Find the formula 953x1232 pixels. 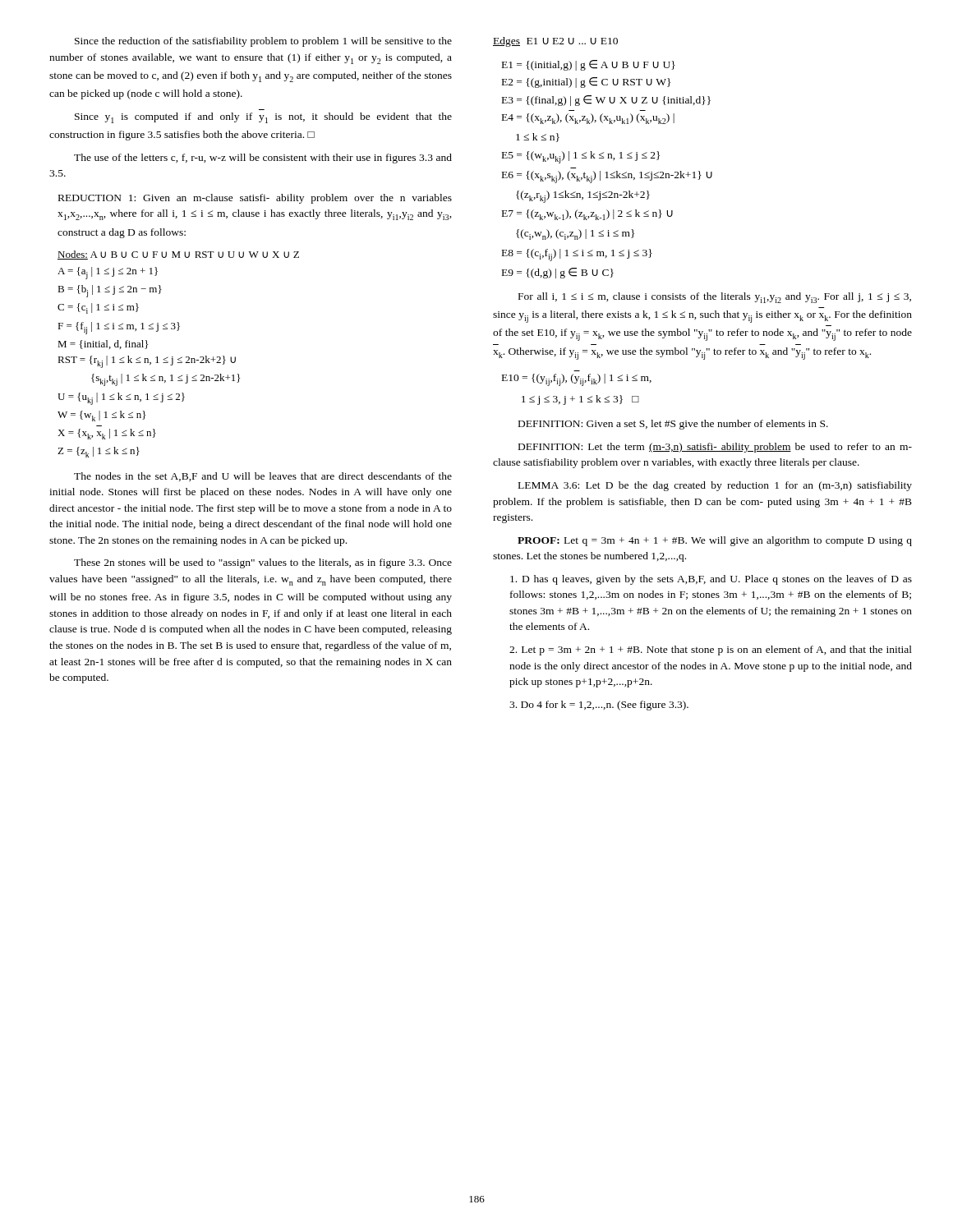click(577, 388)
